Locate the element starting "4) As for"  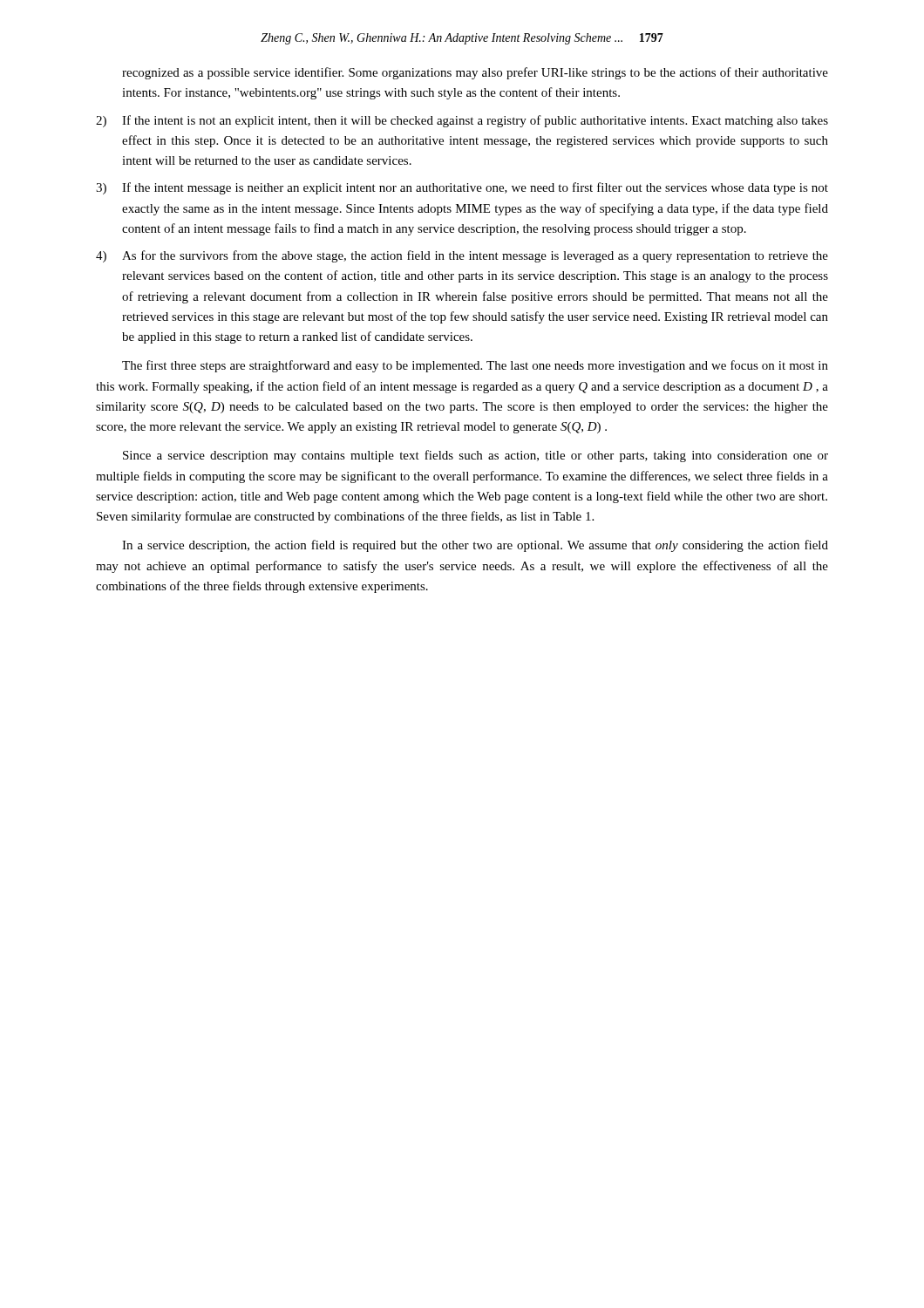(462, 297)
